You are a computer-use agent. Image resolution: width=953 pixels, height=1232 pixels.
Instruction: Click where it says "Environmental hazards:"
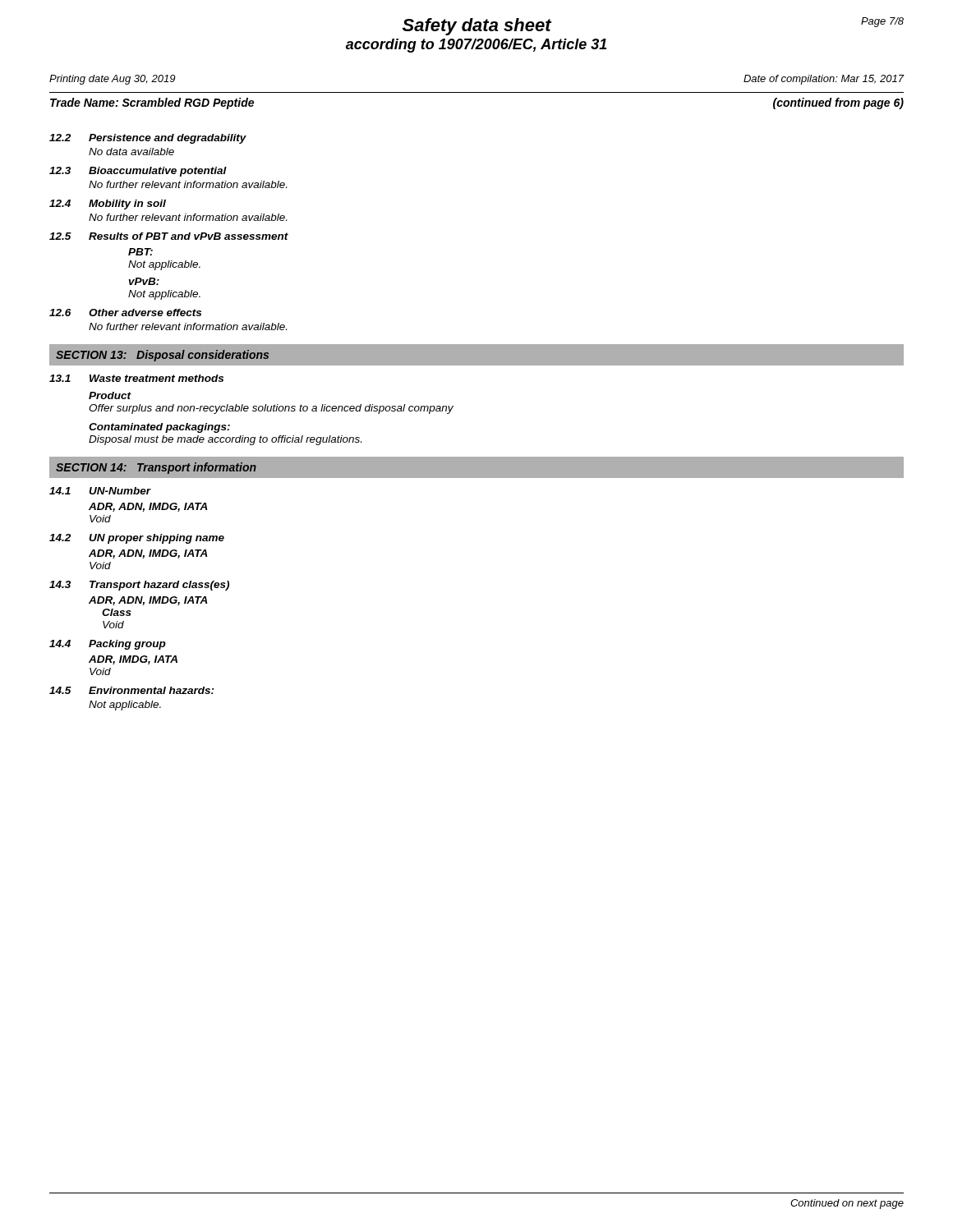(152, 690)
